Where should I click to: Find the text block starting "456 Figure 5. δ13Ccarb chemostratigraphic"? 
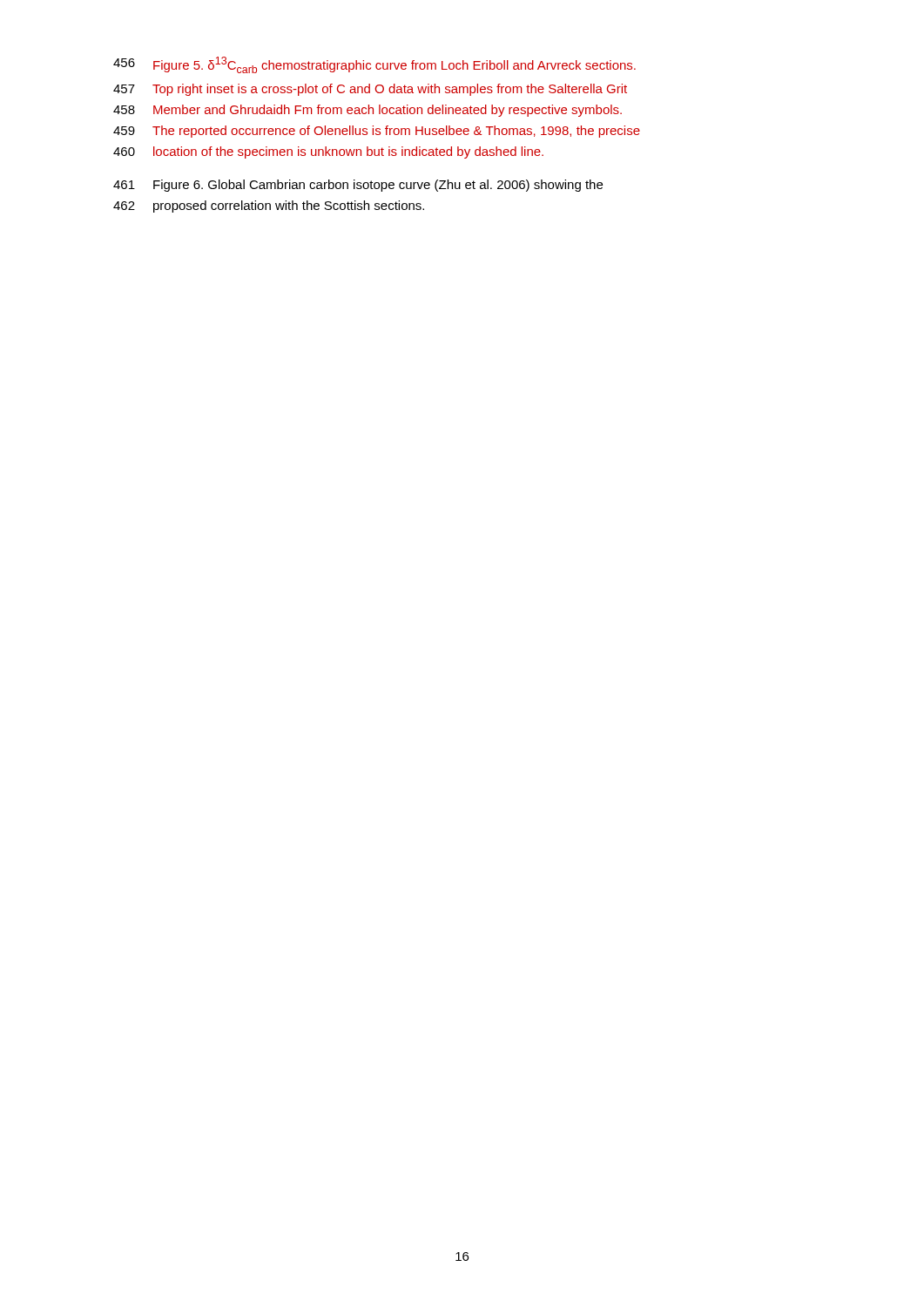[471, 107]
